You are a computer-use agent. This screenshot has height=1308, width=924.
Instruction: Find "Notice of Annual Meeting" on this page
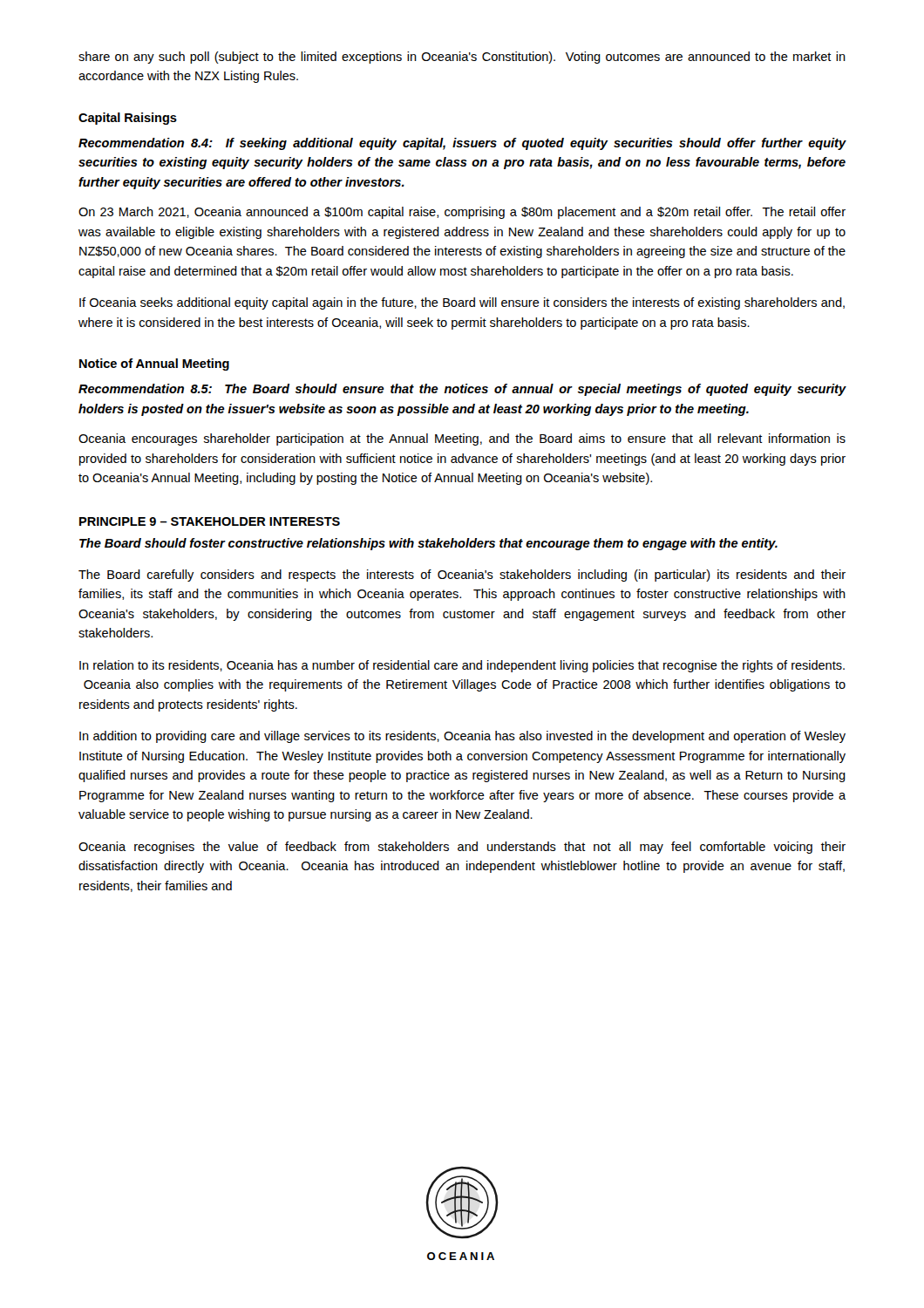pos(154,364)
